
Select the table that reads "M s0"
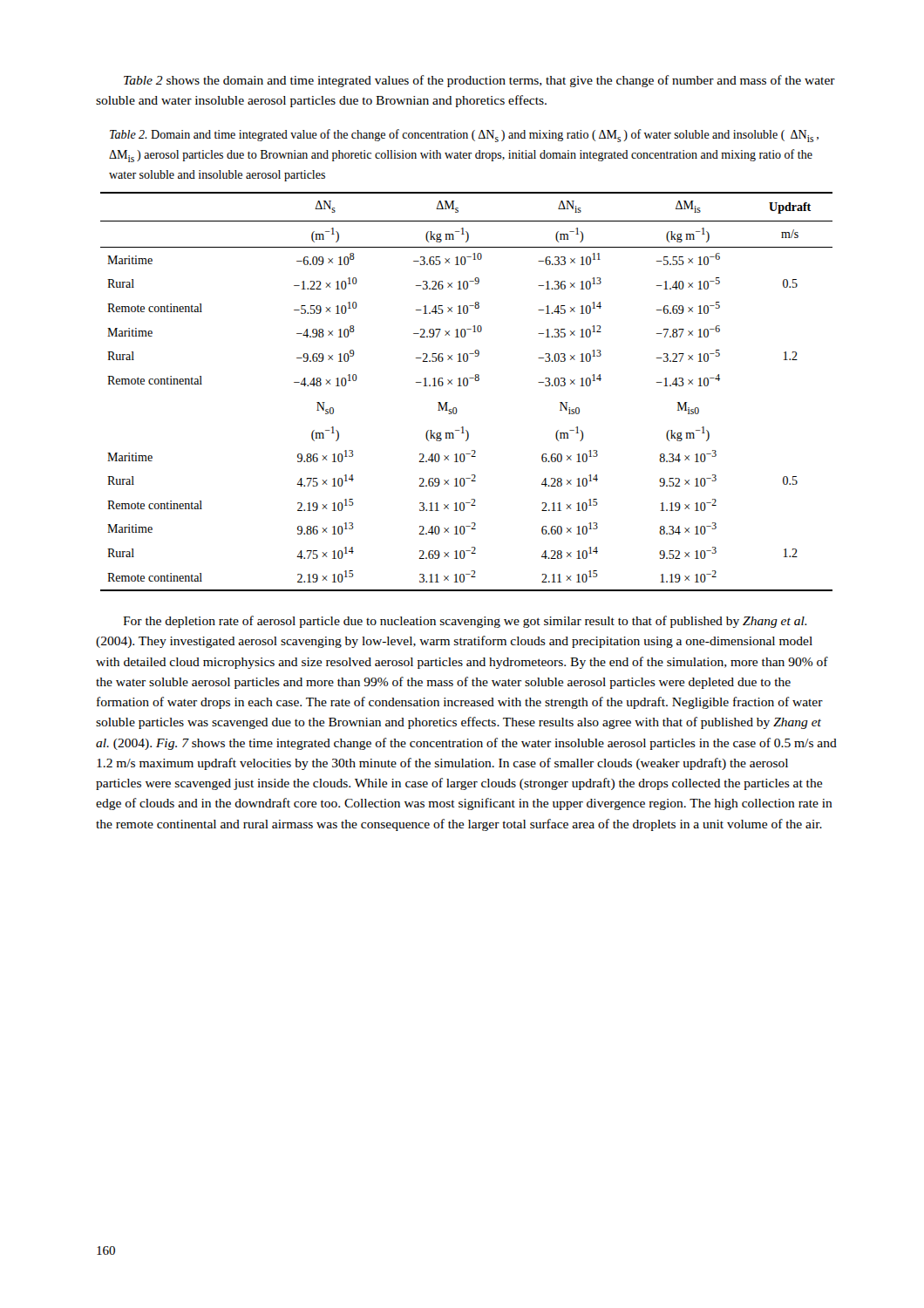[466, 392]
